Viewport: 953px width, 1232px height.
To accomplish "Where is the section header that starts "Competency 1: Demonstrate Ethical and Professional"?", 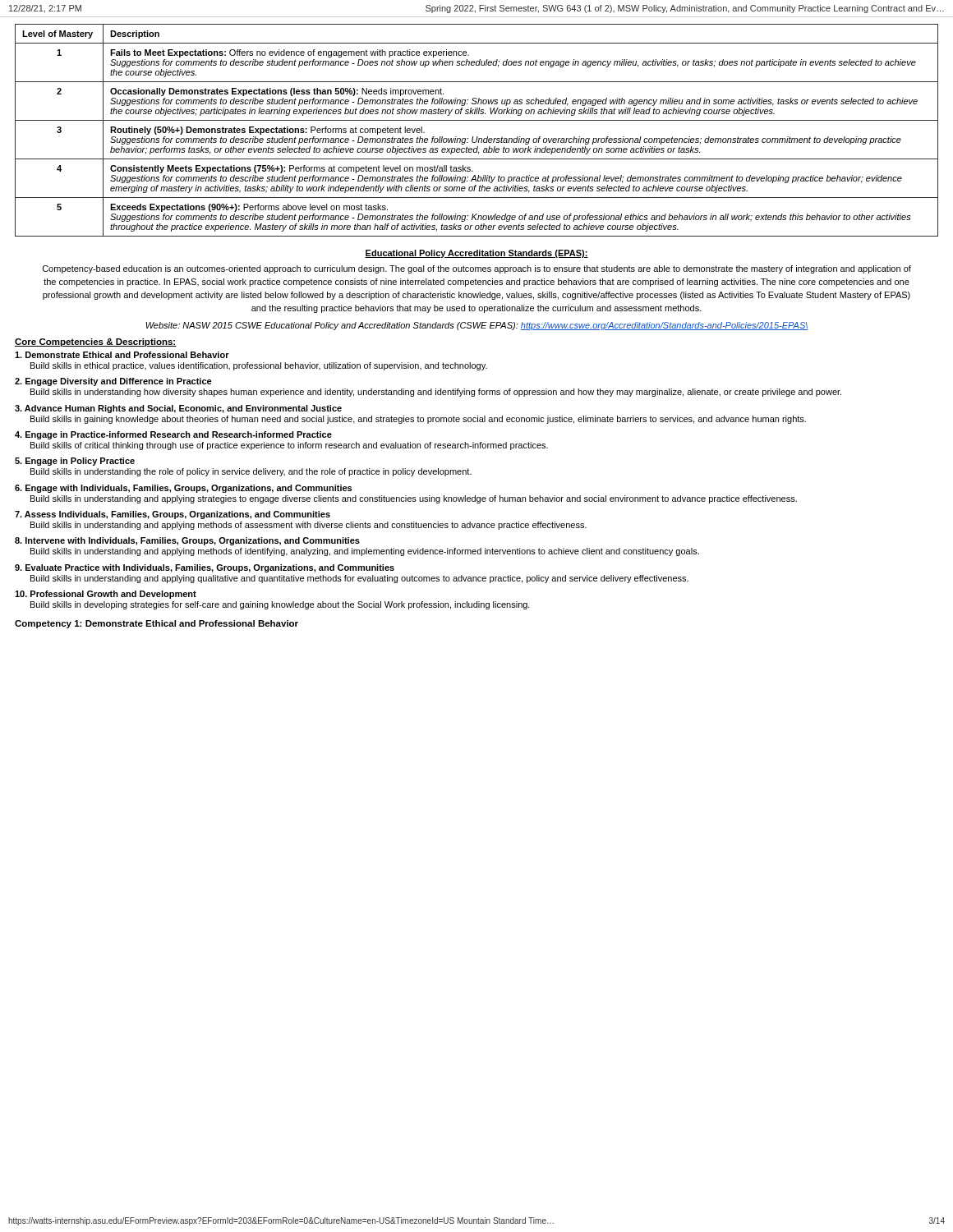I will click(x=157, y=623).
